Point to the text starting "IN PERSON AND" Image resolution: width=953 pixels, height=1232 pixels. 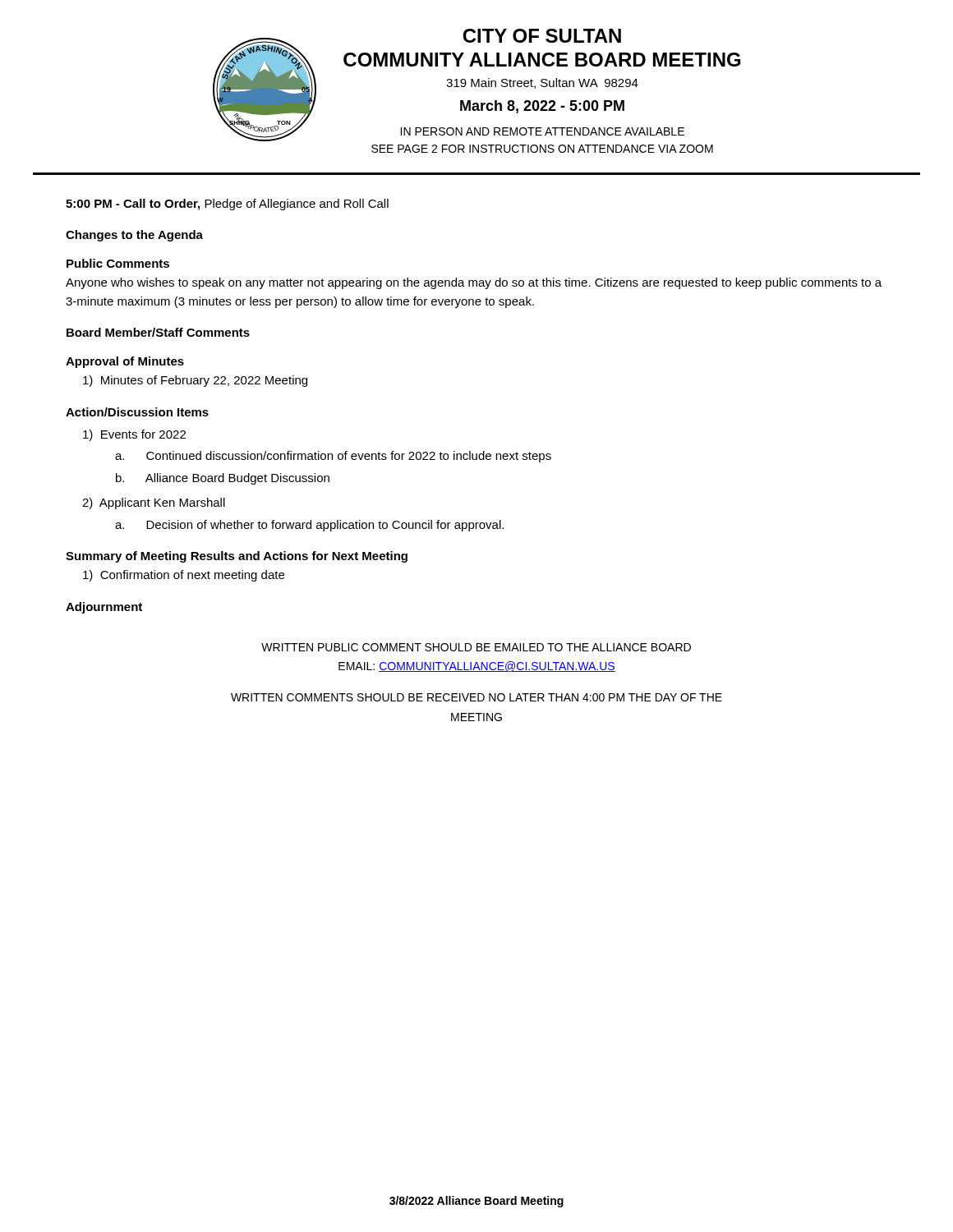click(x=542, y=140)
